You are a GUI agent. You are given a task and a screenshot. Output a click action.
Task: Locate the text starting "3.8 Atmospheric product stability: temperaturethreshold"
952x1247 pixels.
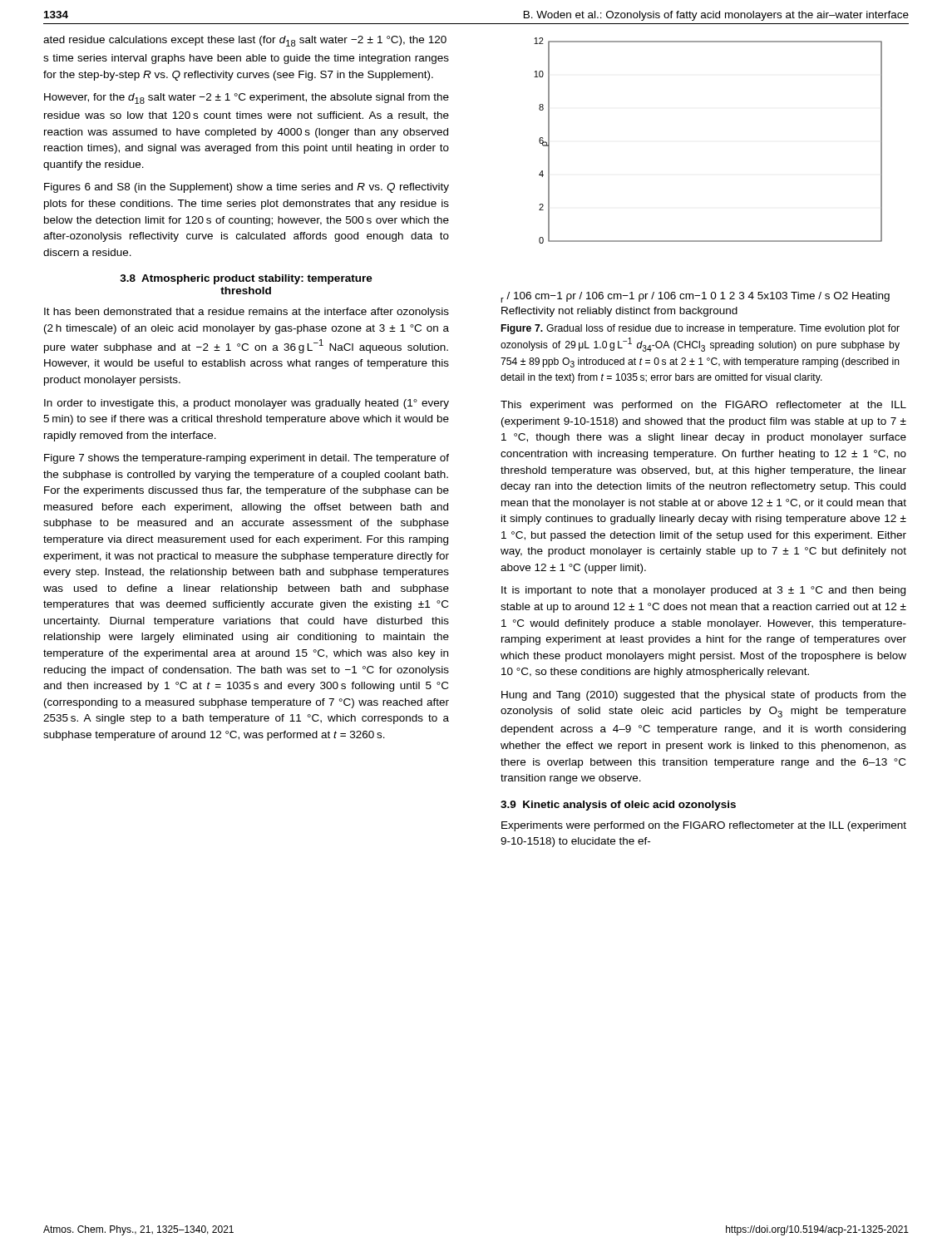[246, 284]
